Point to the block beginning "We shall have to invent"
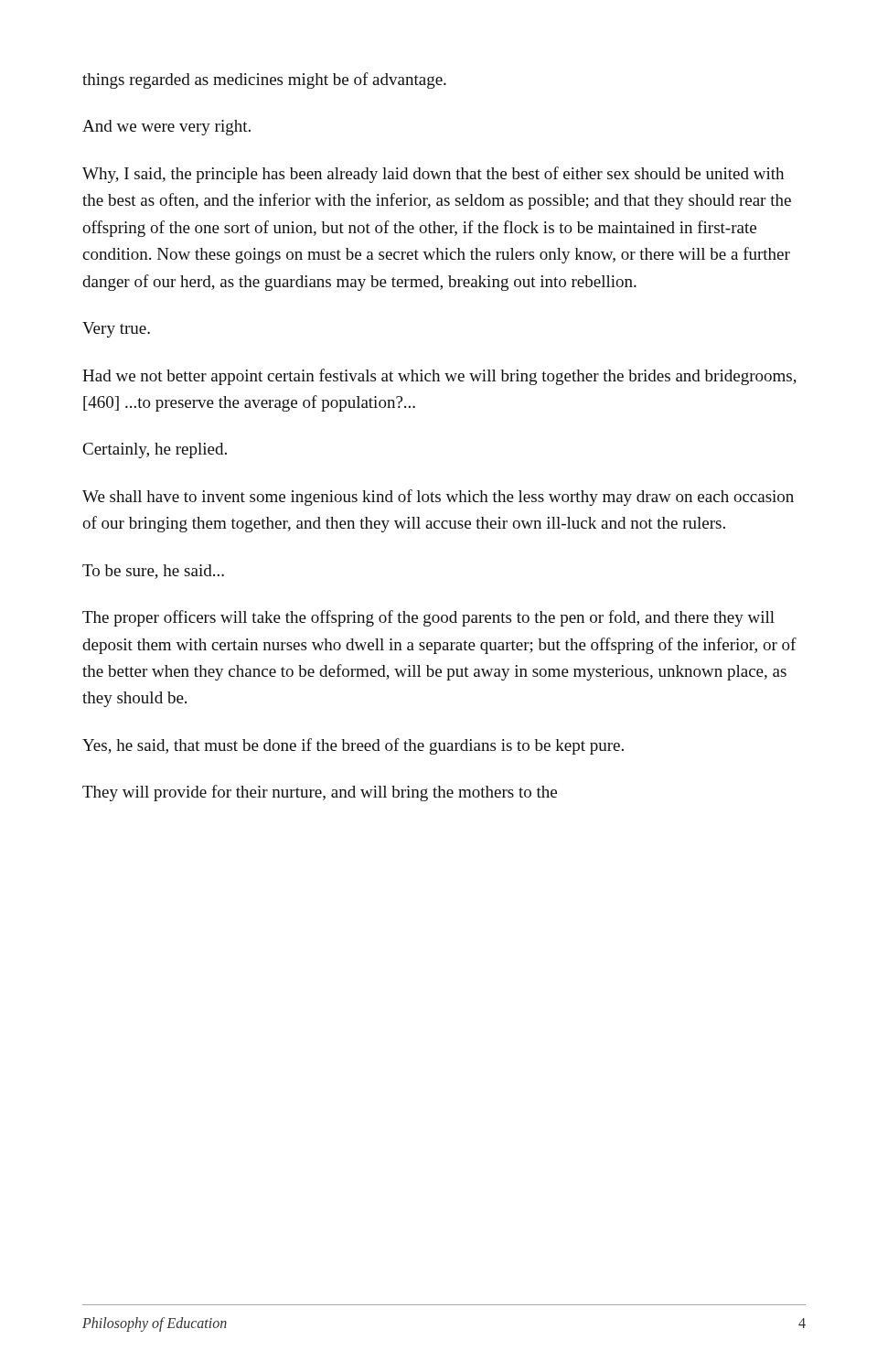888x1372 pixels. coord(438,509)
